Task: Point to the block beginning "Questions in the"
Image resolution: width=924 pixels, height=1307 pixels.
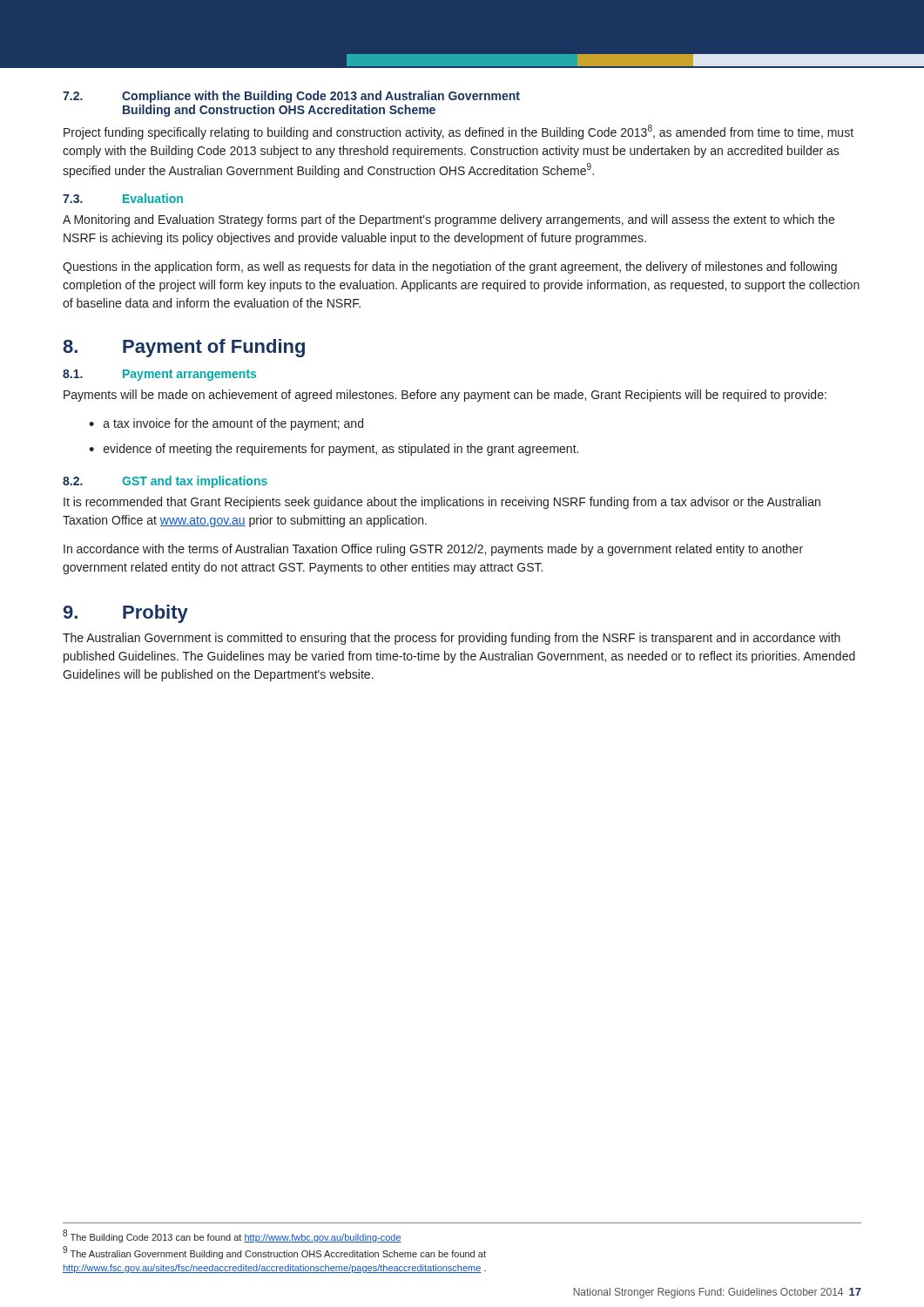Action: [x=461, y=285]
